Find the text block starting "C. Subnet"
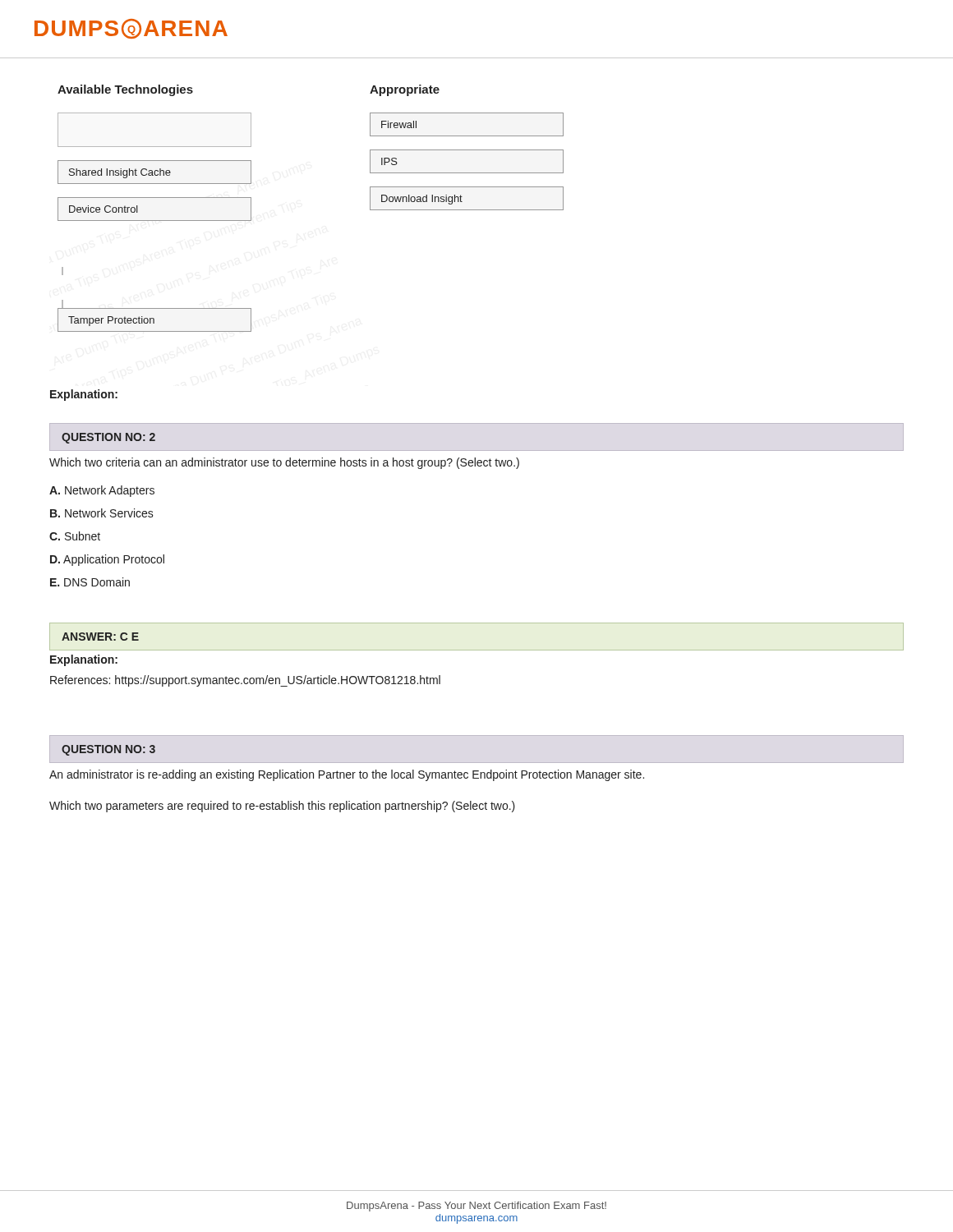The image size is (953, 1232). [75, 536]
